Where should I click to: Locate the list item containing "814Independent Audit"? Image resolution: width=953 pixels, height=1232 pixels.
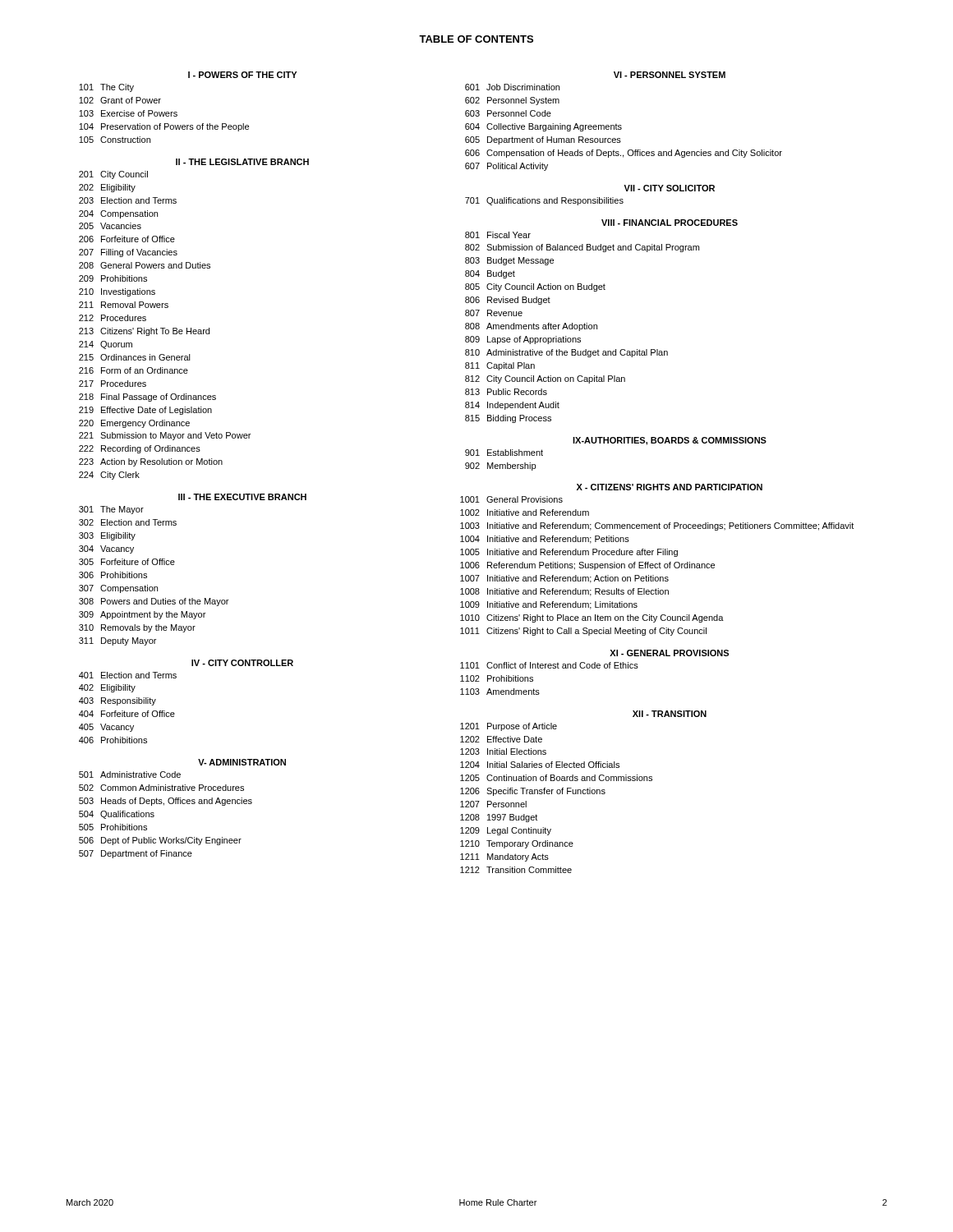512,406
